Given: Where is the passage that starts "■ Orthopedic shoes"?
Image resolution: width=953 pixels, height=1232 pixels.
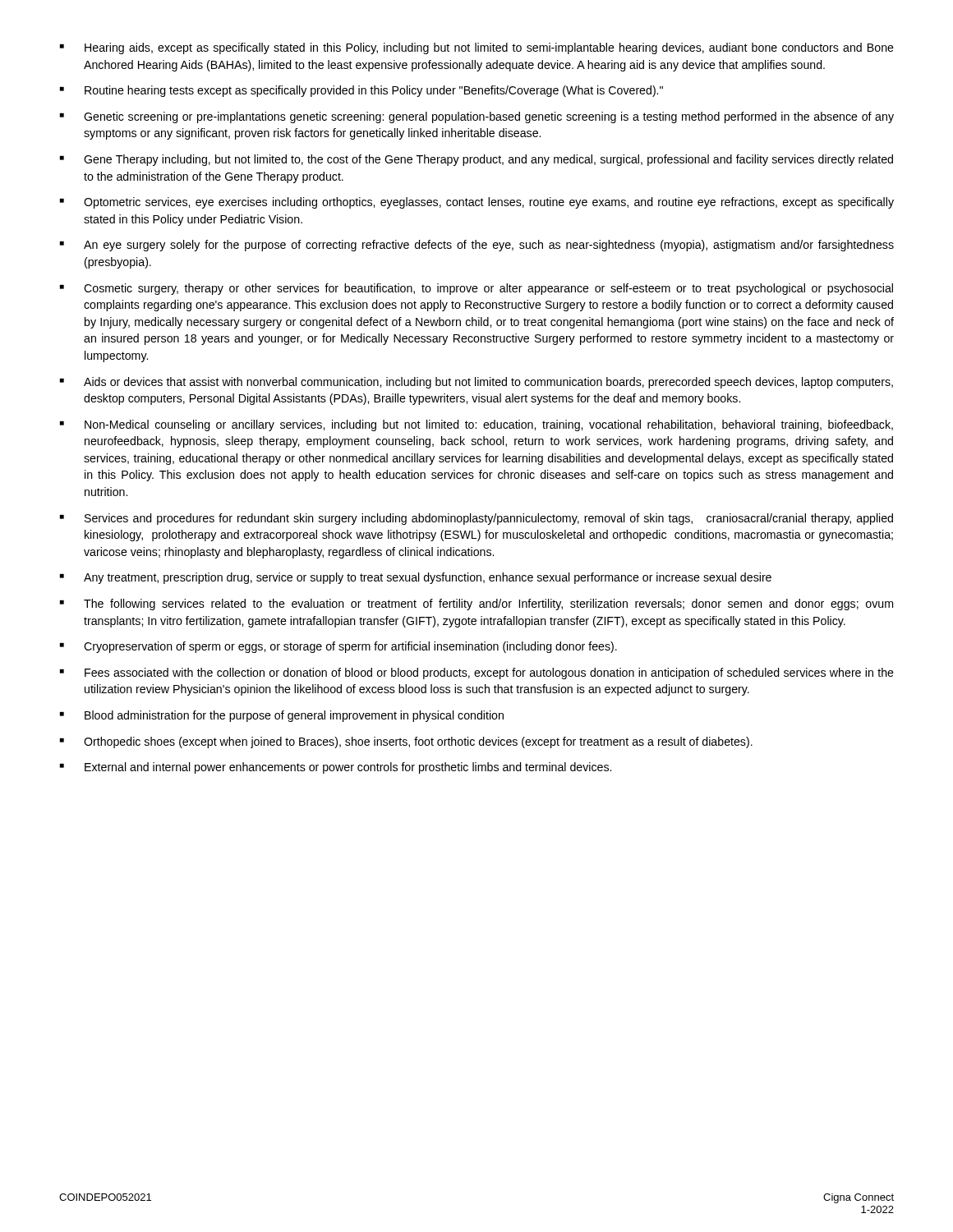Looking at the screenshot, I should [x=476, y=742].
